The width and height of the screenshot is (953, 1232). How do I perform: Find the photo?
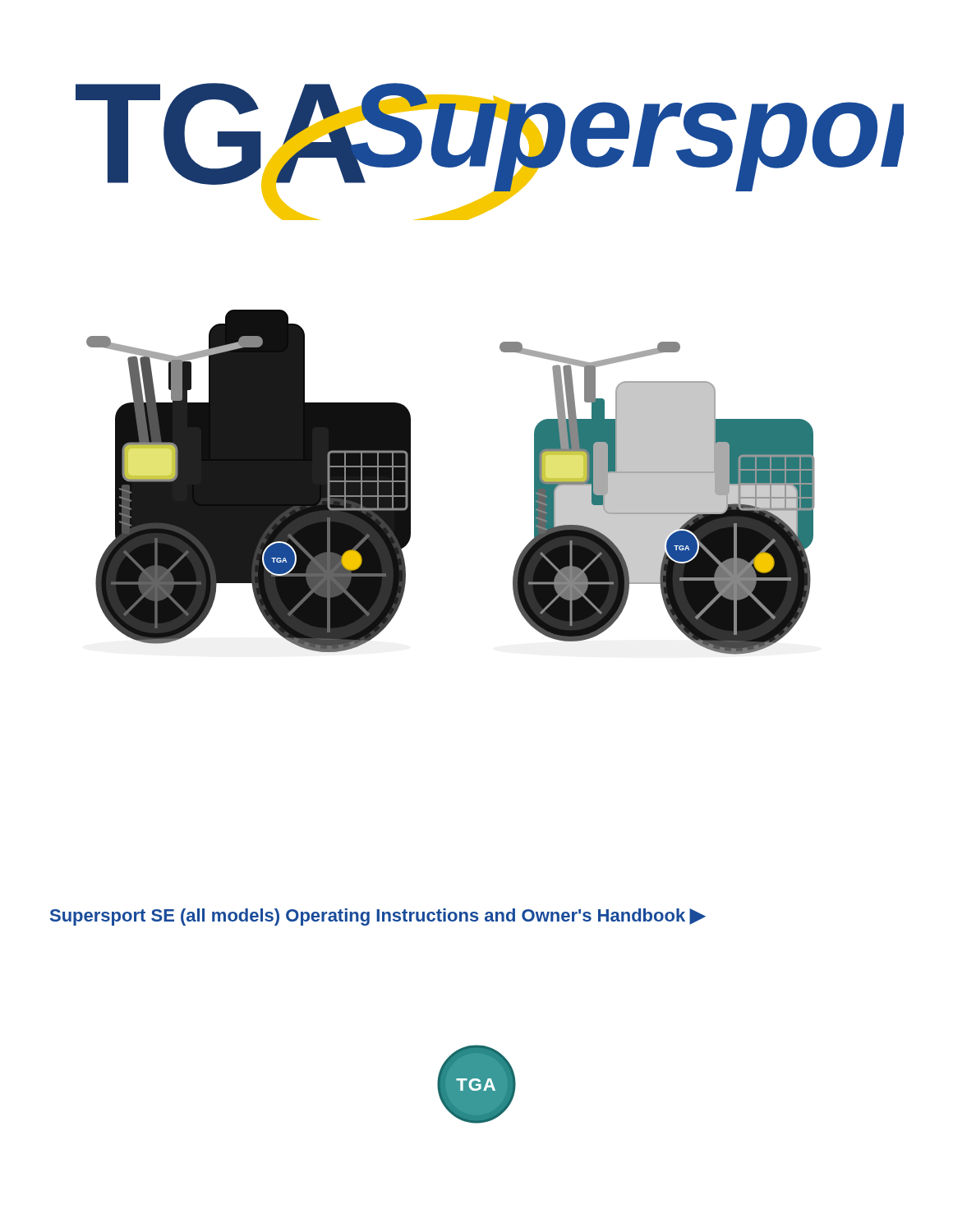click(476, 468)
